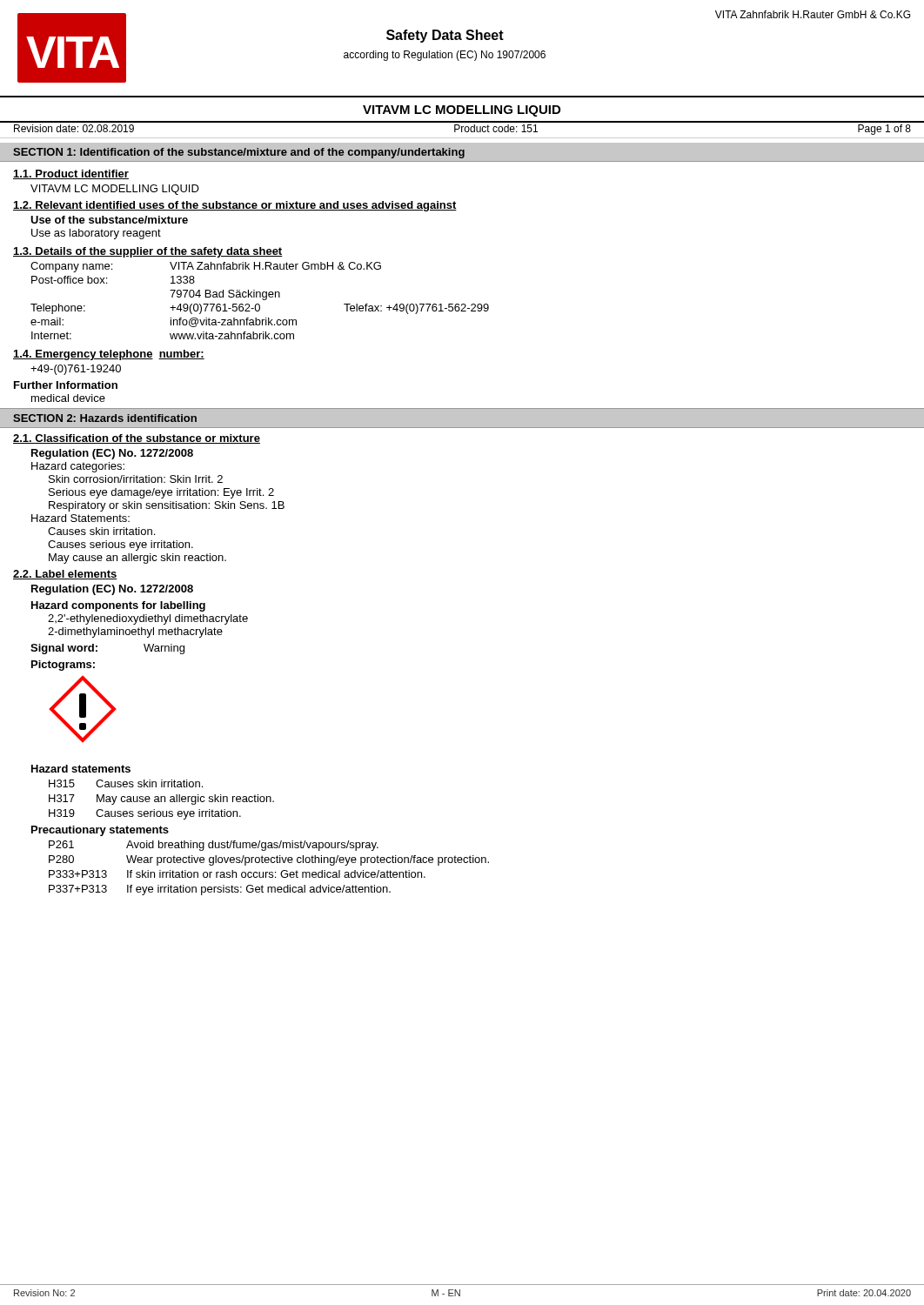Point to the block beginning "Precautionary statements P261 Avoid breathing dust/fume/gas/mist/vapours/spray. P280 Wear"
Viewport: 924px width, 1305px height.
(471, 859)
